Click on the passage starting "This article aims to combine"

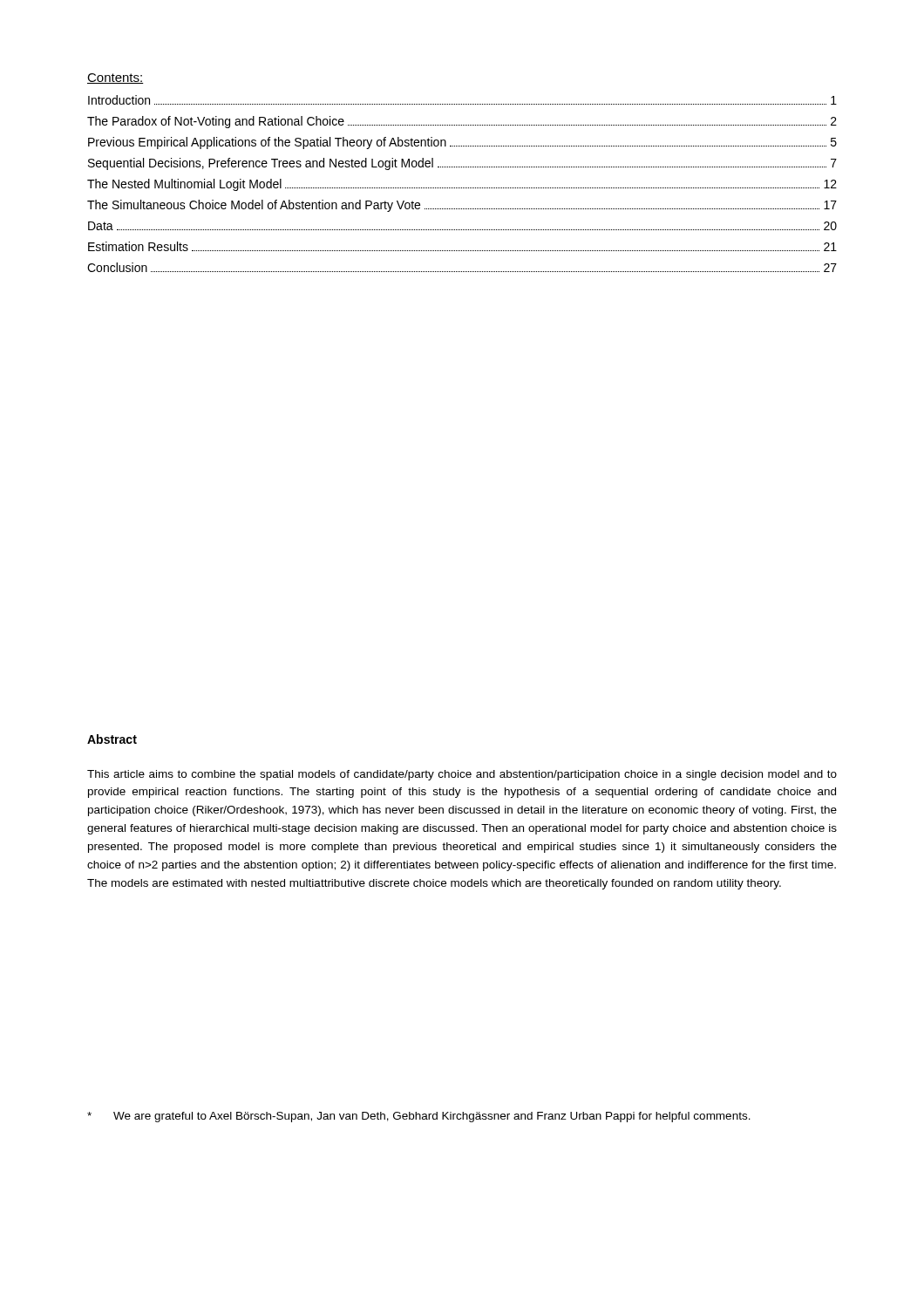tap(462, 829)
